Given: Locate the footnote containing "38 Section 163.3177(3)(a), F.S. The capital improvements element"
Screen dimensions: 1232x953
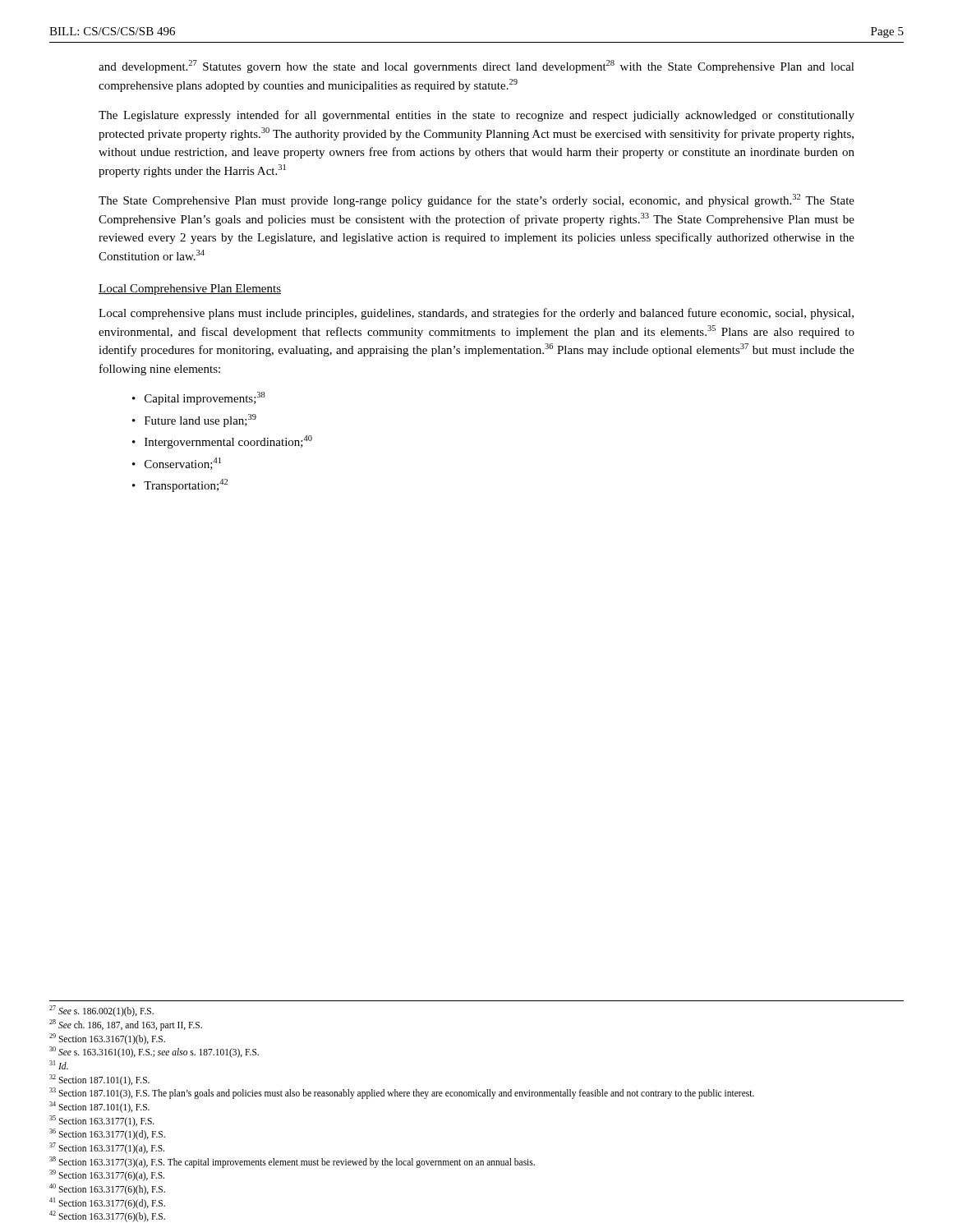Looking at the screenshot, I should [292, 1161].
